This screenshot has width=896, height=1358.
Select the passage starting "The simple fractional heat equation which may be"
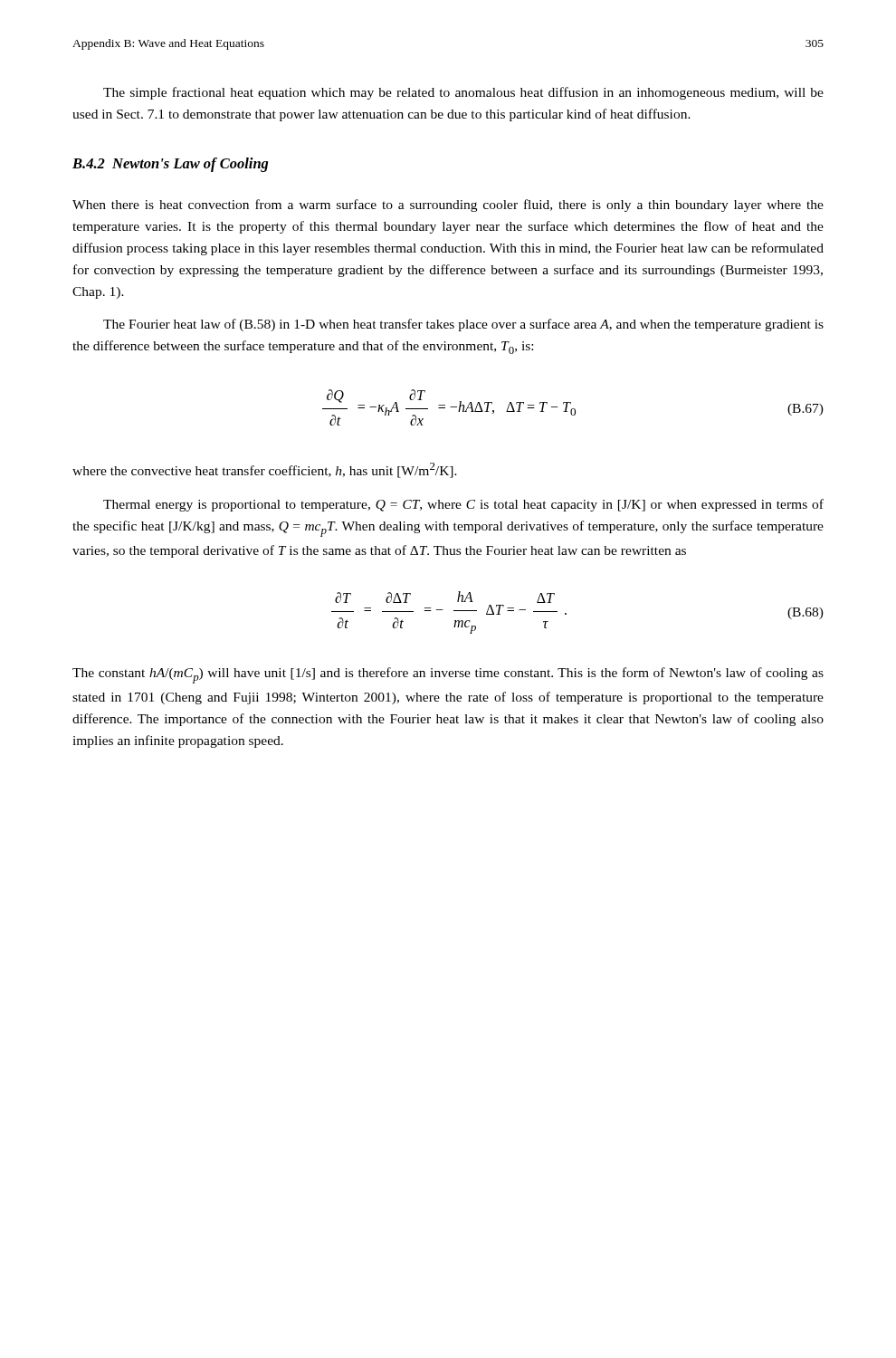click(x=448, y=103)
